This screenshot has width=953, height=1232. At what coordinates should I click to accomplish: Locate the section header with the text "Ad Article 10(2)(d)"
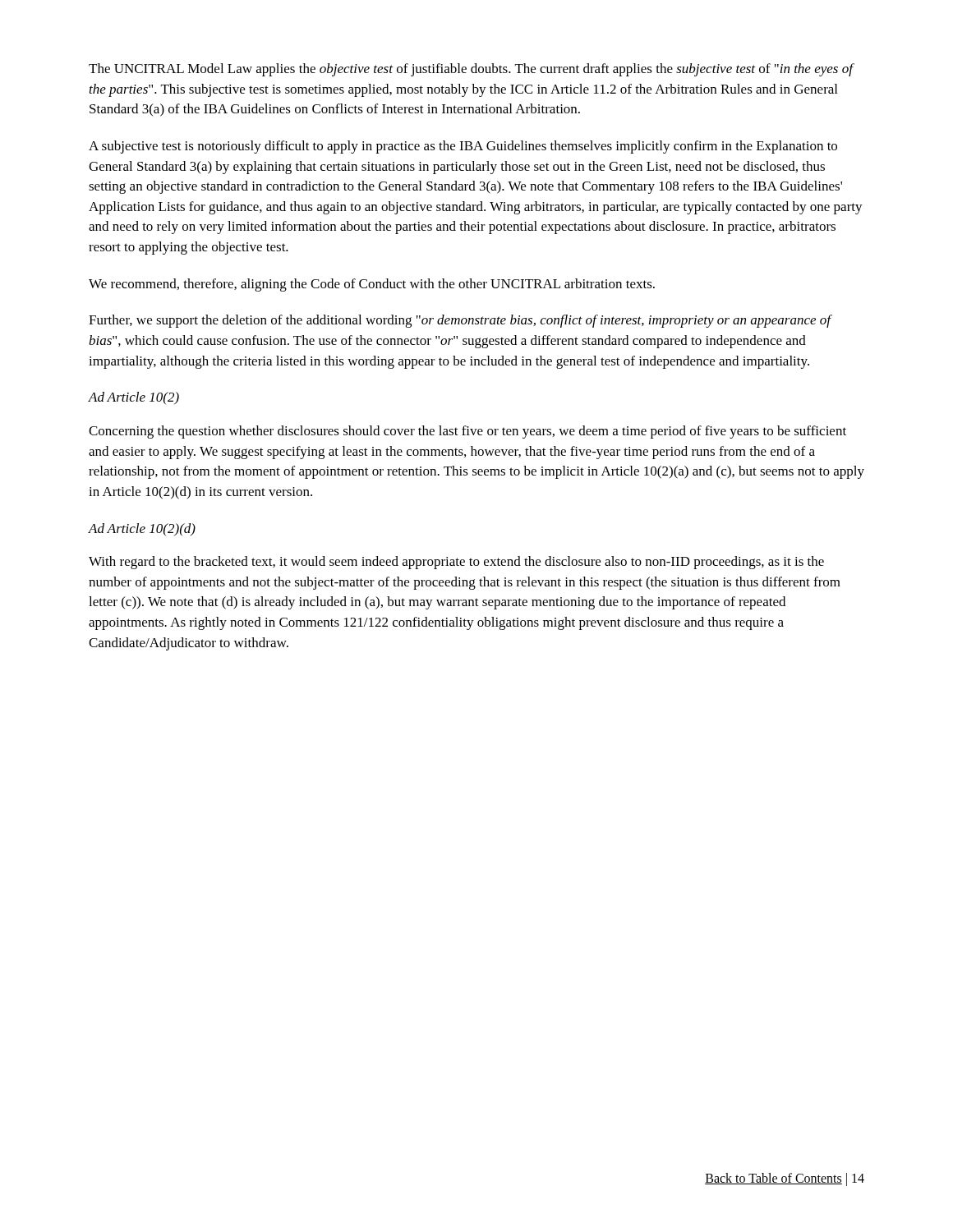coord(142,528)
